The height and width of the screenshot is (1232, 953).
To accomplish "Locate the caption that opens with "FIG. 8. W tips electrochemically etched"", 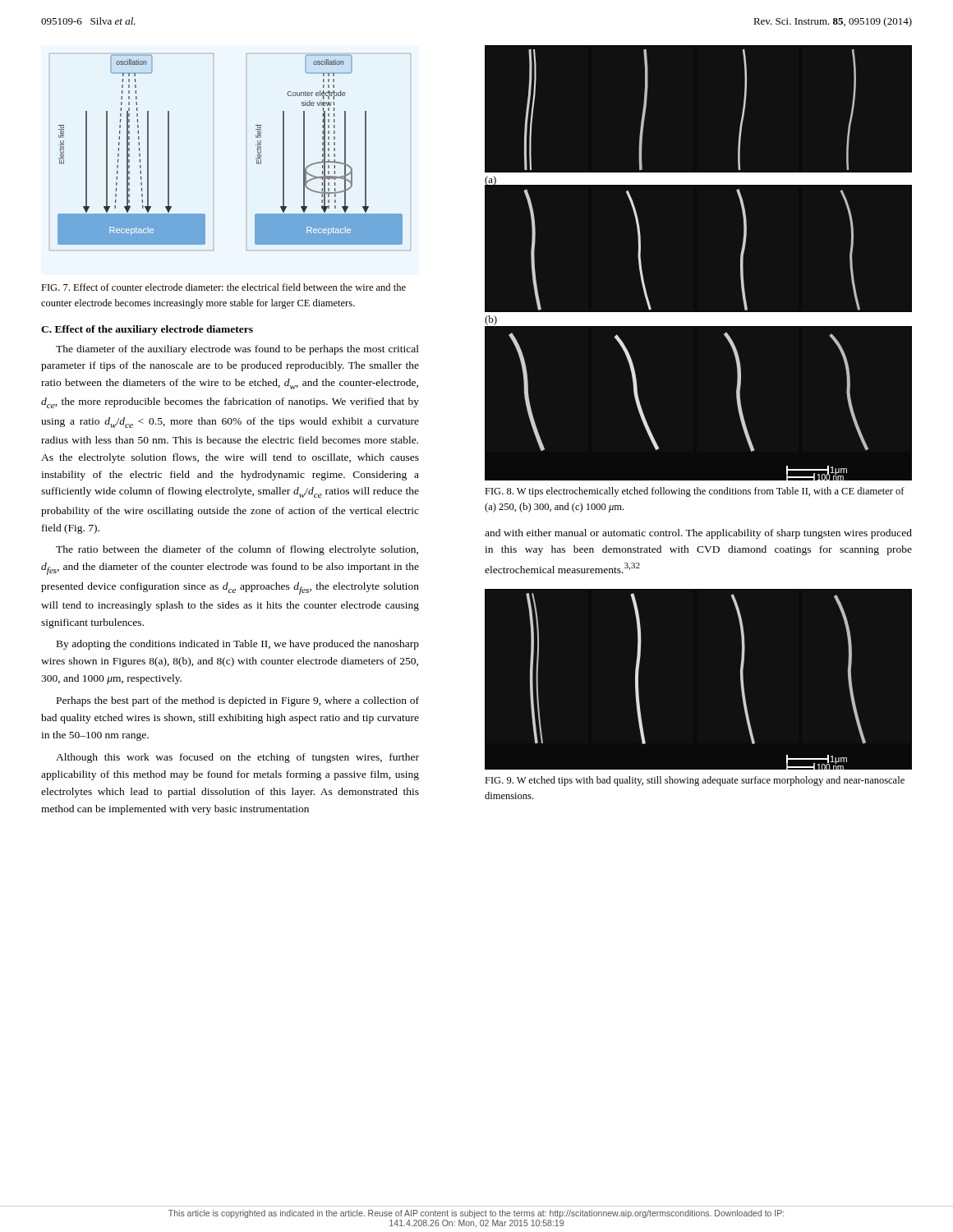I will pyautogui.click(x=694, y=499).
